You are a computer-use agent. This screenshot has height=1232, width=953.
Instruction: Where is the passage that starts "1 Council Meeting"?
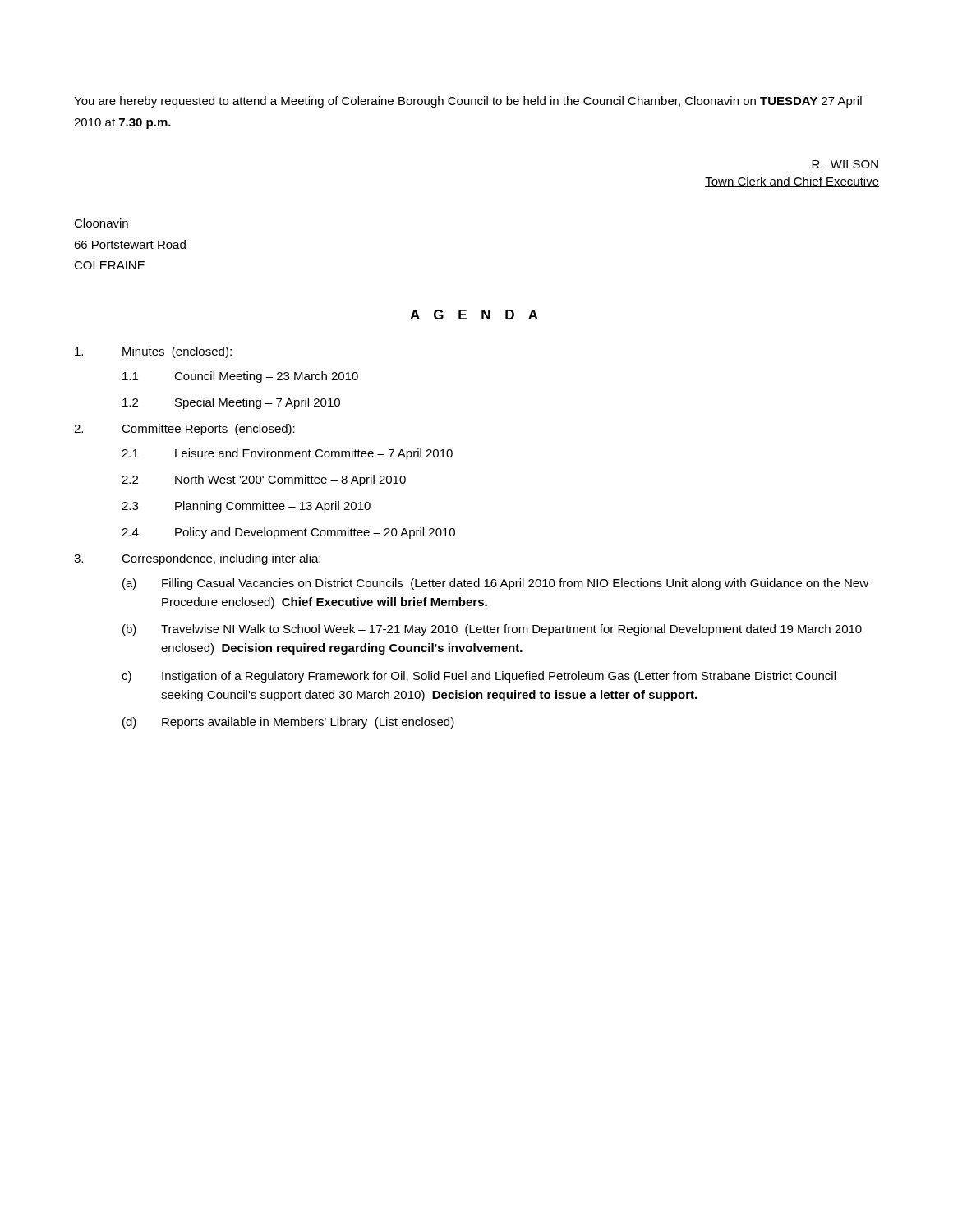pos(240,377)
